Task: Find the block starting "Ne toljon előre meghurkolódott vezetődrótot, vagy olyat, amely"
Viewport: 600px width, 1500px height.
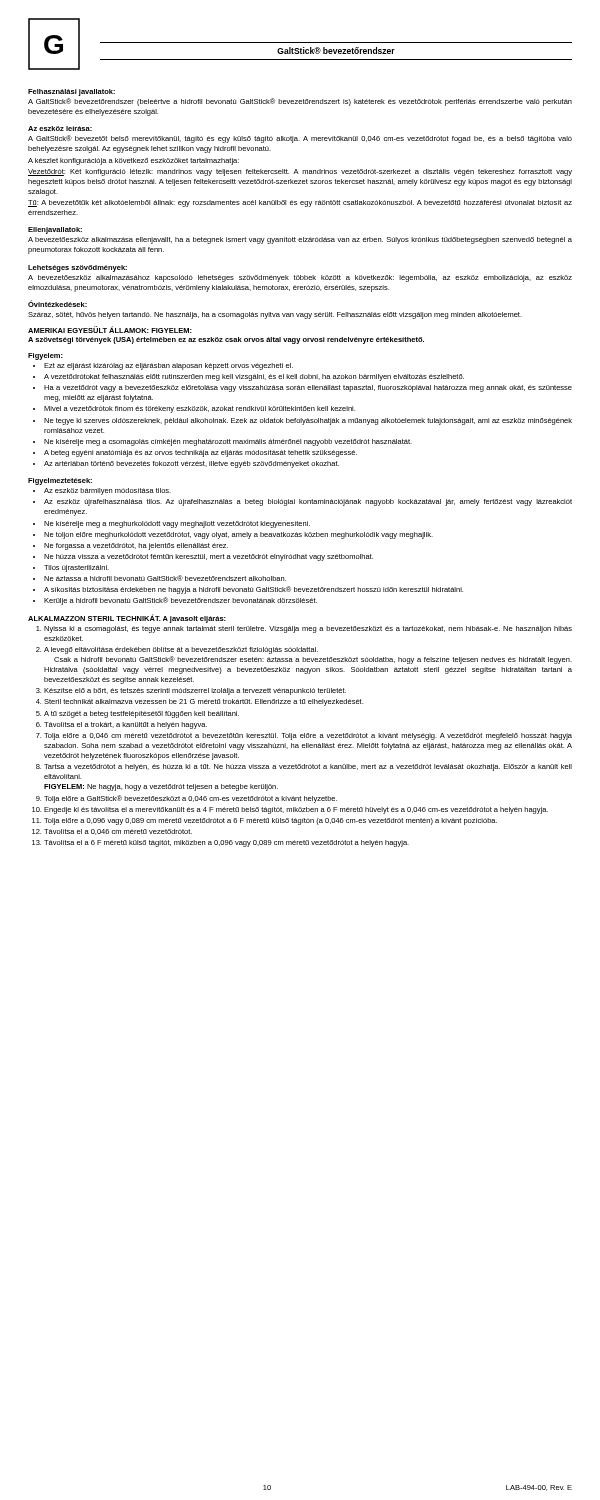Action: click(x=238, y=534)
